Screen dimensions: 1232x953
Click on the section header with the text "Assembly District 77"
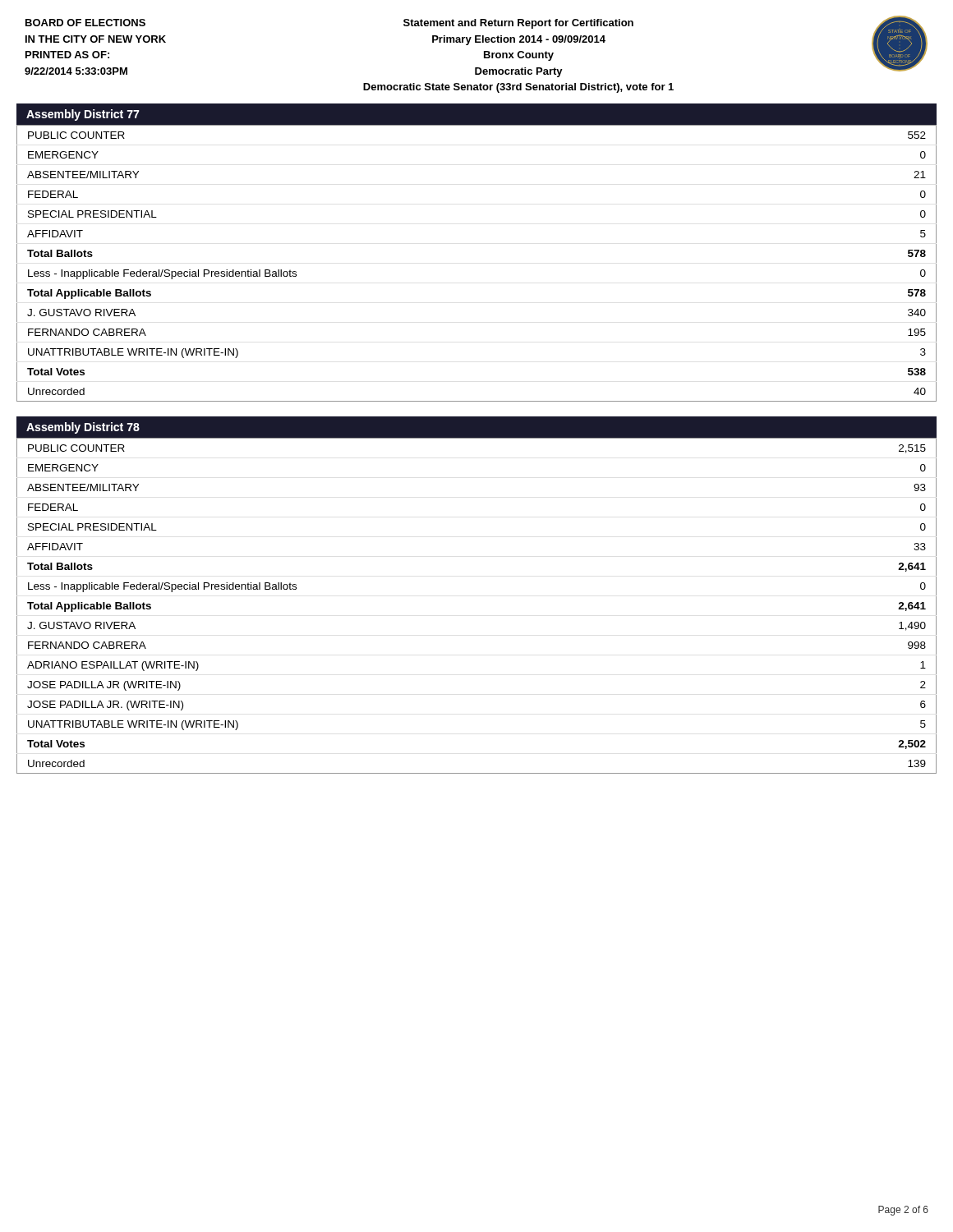(x=83, y=114)
